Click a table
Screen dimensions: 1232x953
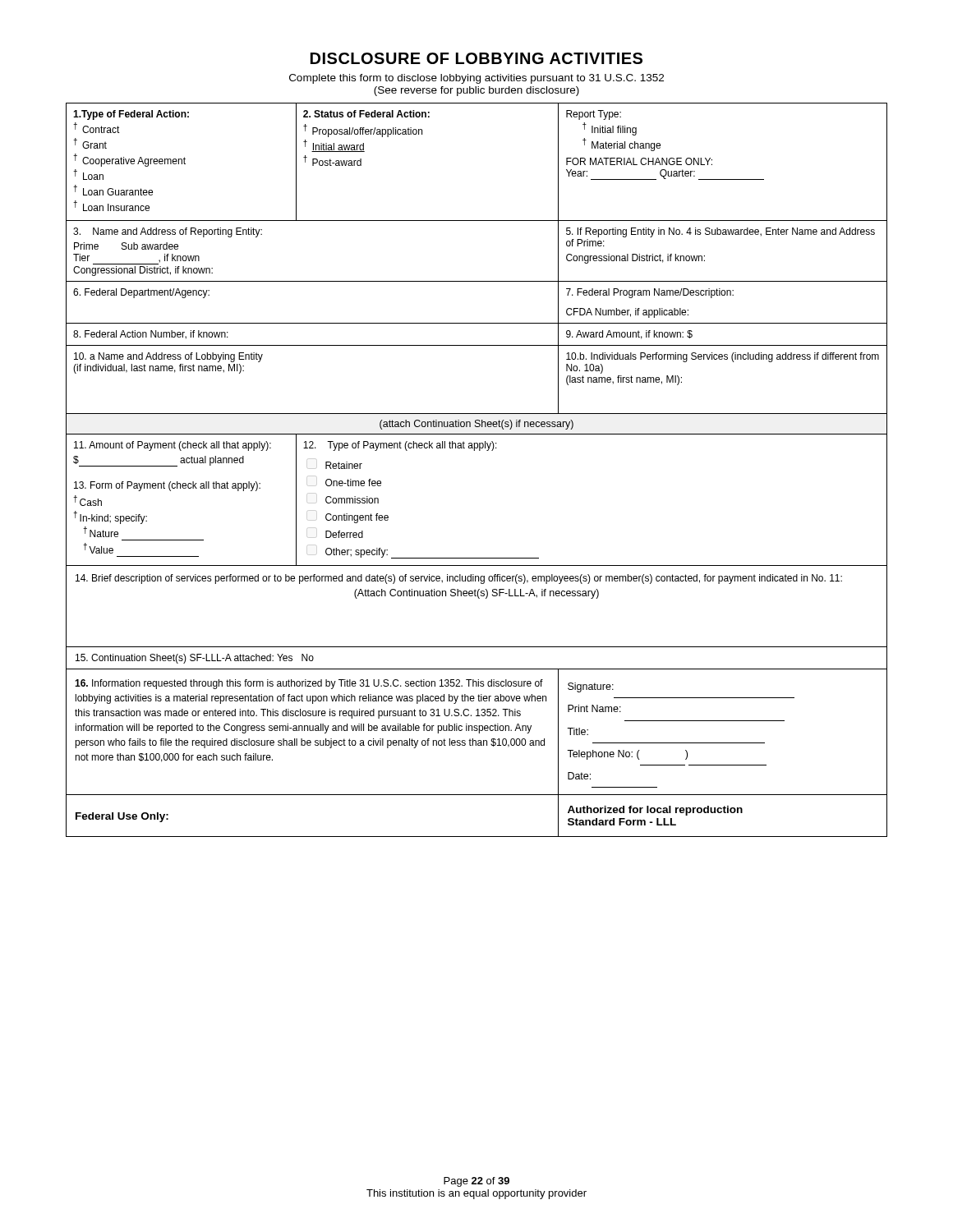point(476,470)
